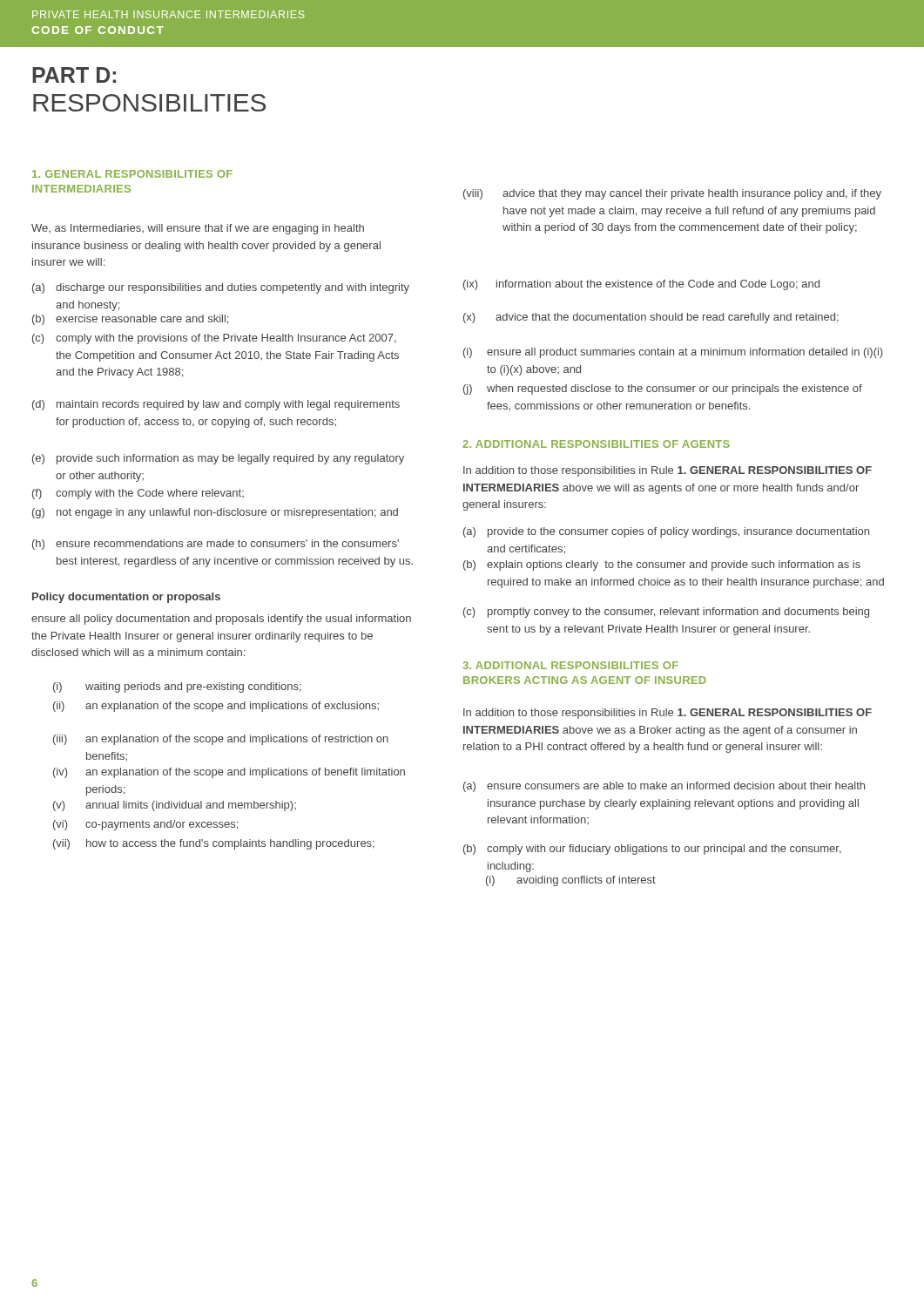Locate the text starting "We, as Intermediaries, will ensure that if"
This screenshot has height=1307, width=924.
[x=206, y=245]
